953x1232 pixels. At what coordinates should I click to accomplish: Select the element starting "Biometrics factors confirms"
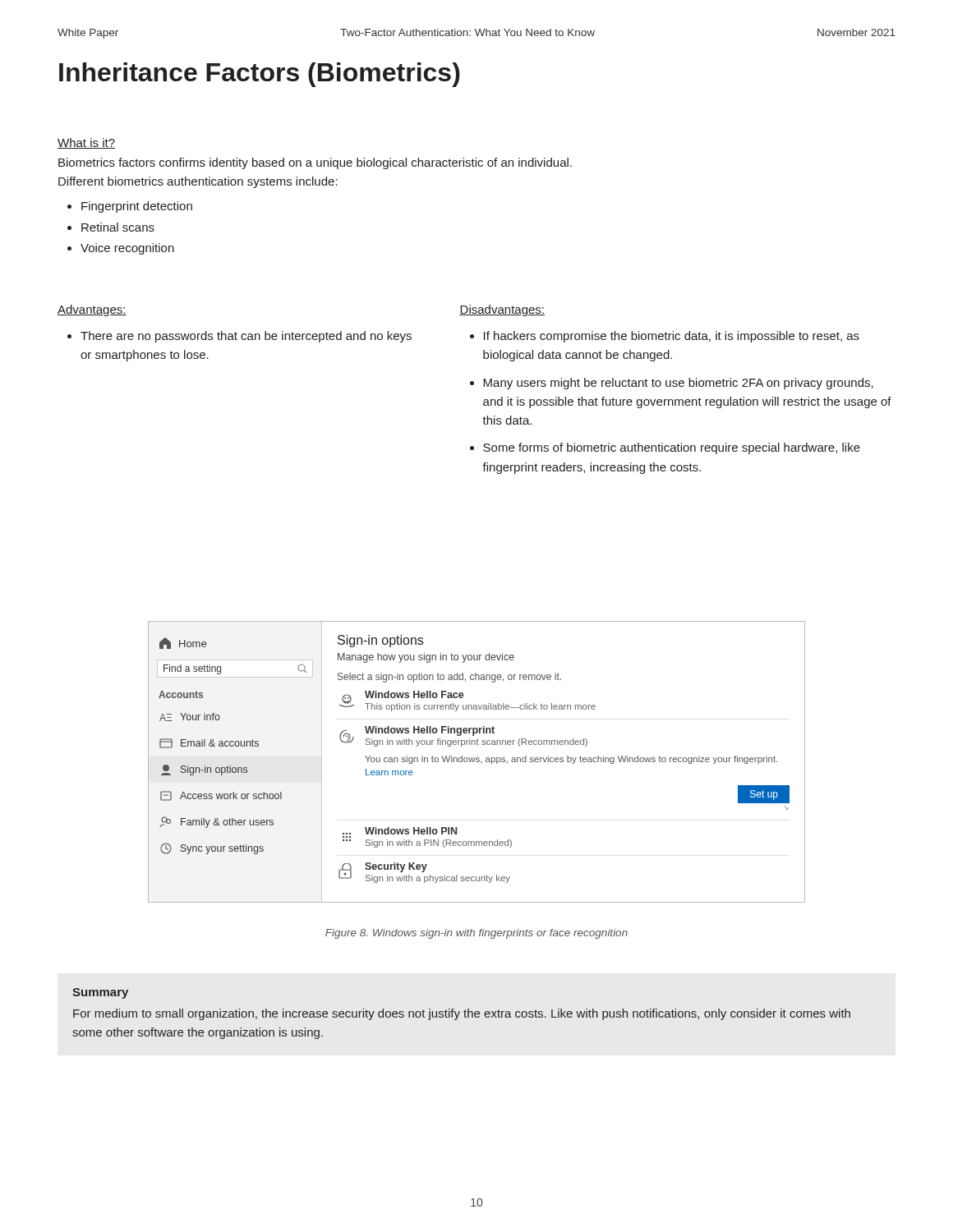click(476, 172)
